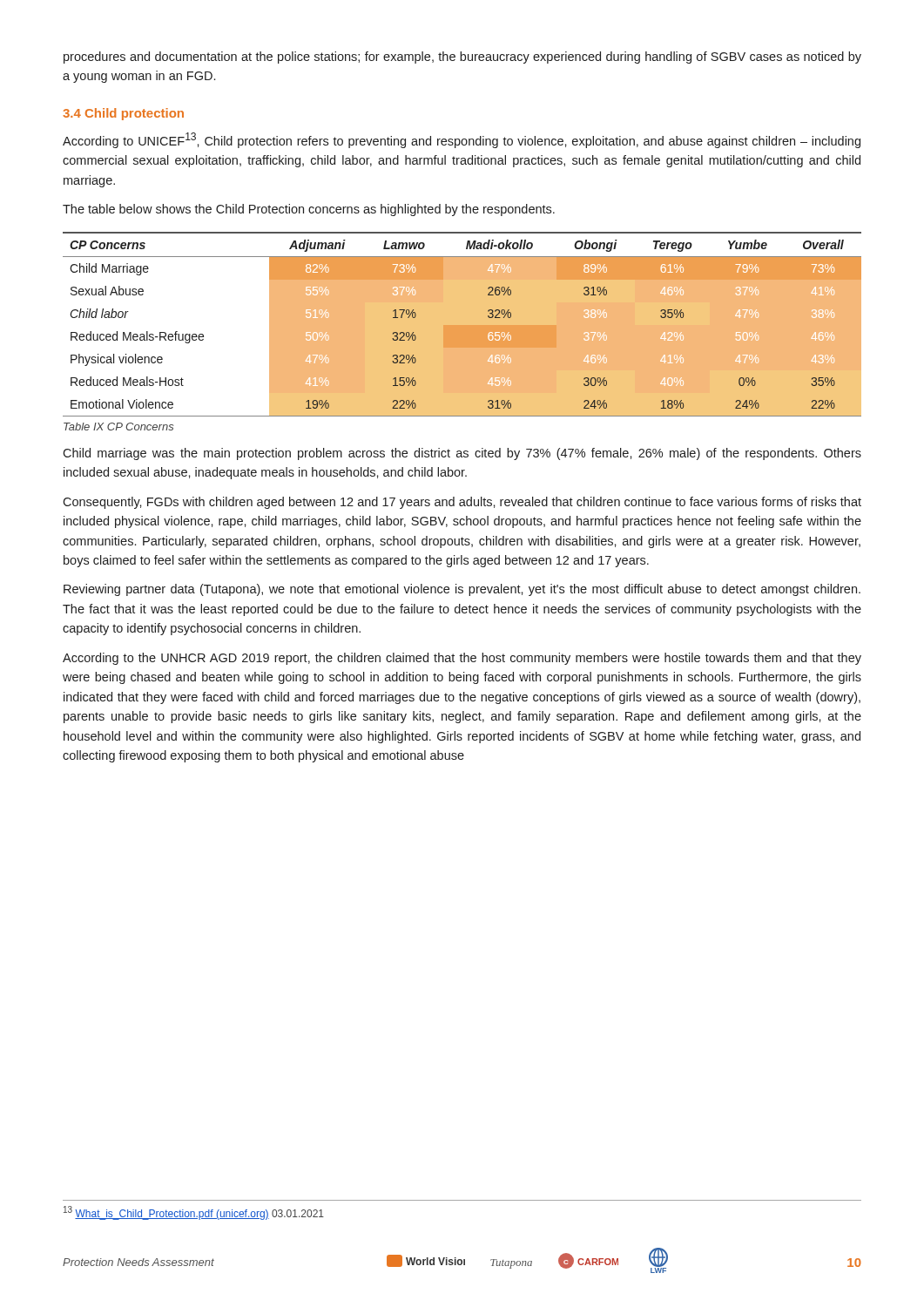Find the element starting "3.4 Child protection"
Viewport: 924px width, 1307px height.
[124, 113]
